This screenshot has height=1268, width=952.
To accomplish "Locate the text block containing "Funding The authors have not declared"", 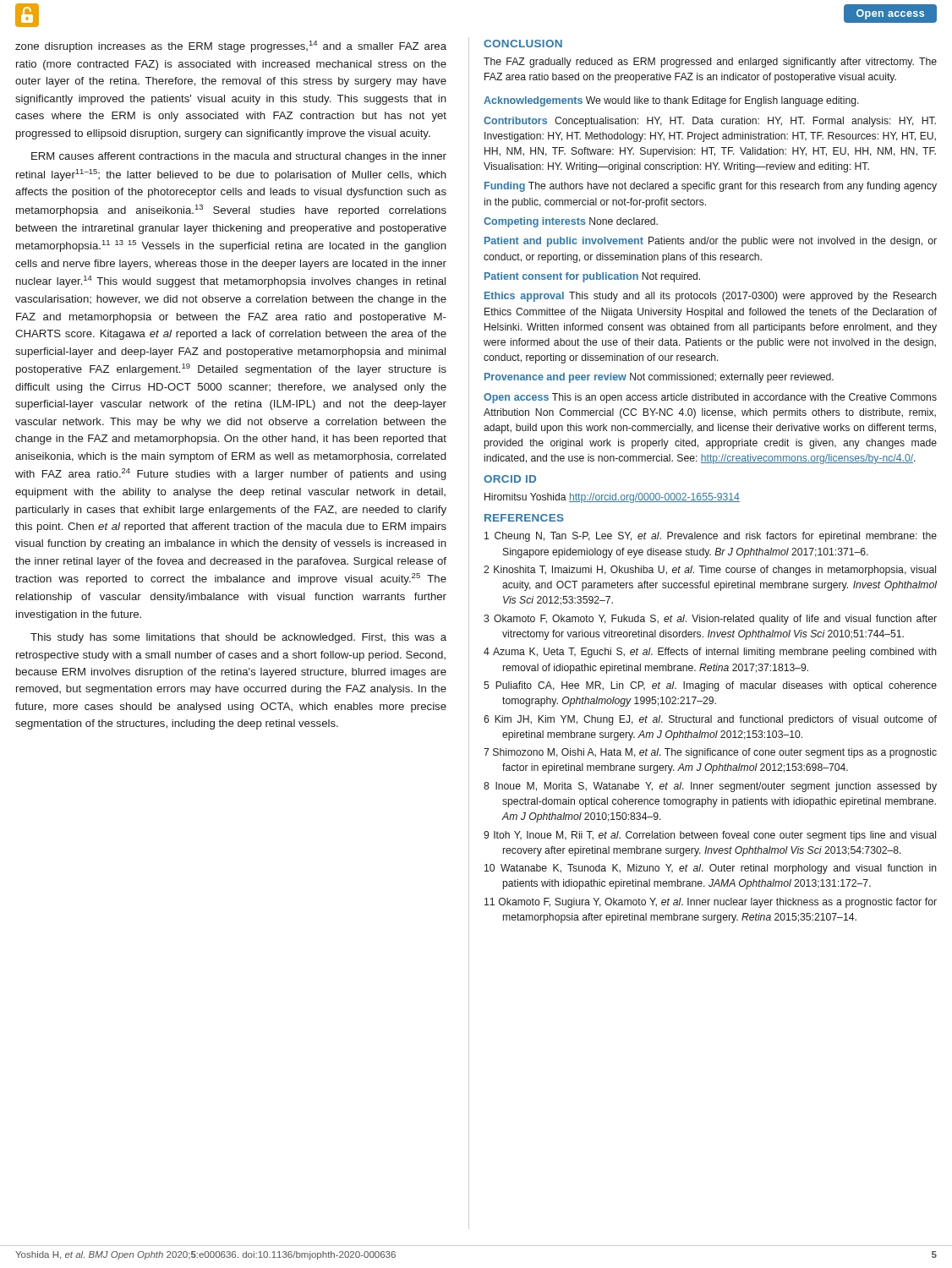I will (x=710, y=194).
